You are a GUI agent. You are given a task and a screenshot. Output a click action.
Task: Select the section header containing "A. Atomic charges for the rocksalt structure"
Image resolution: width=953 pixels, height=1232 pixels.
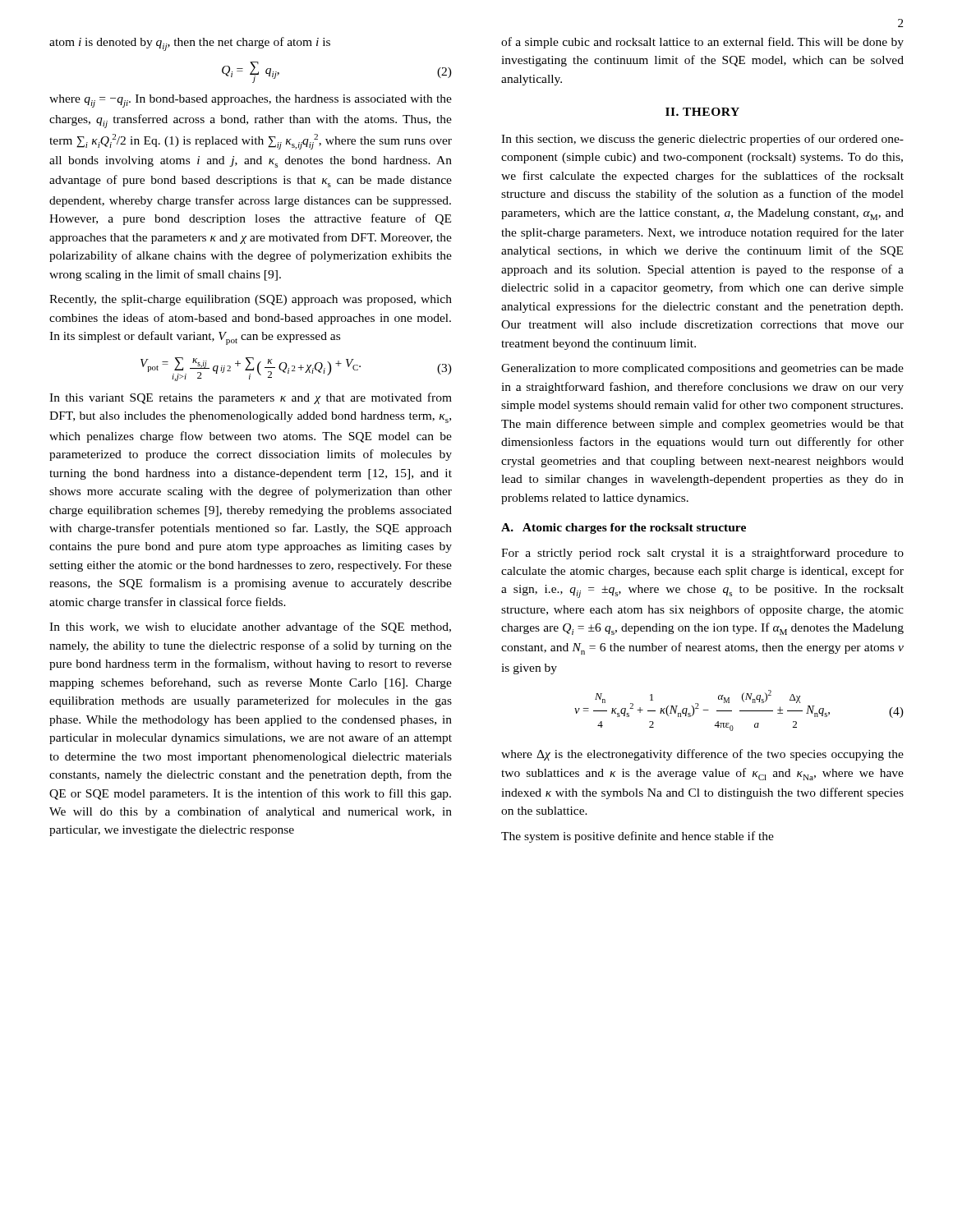(702, 528)
